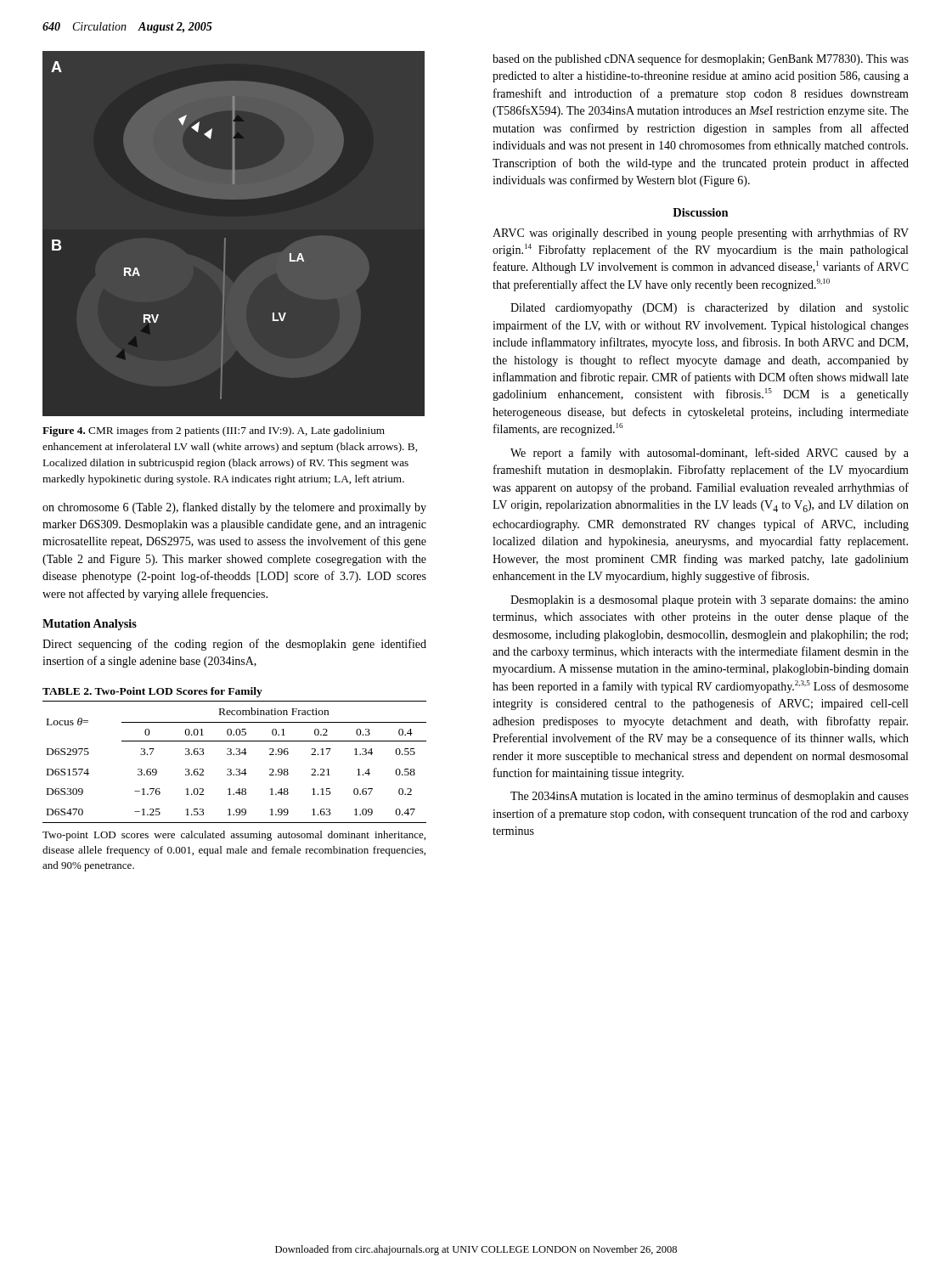Image resolution: width=952 pixels, height=1274 pixels.
Task: Click on the text block that reads "on chromosome 6 (Table 2), flanked"
Action: 234,550
